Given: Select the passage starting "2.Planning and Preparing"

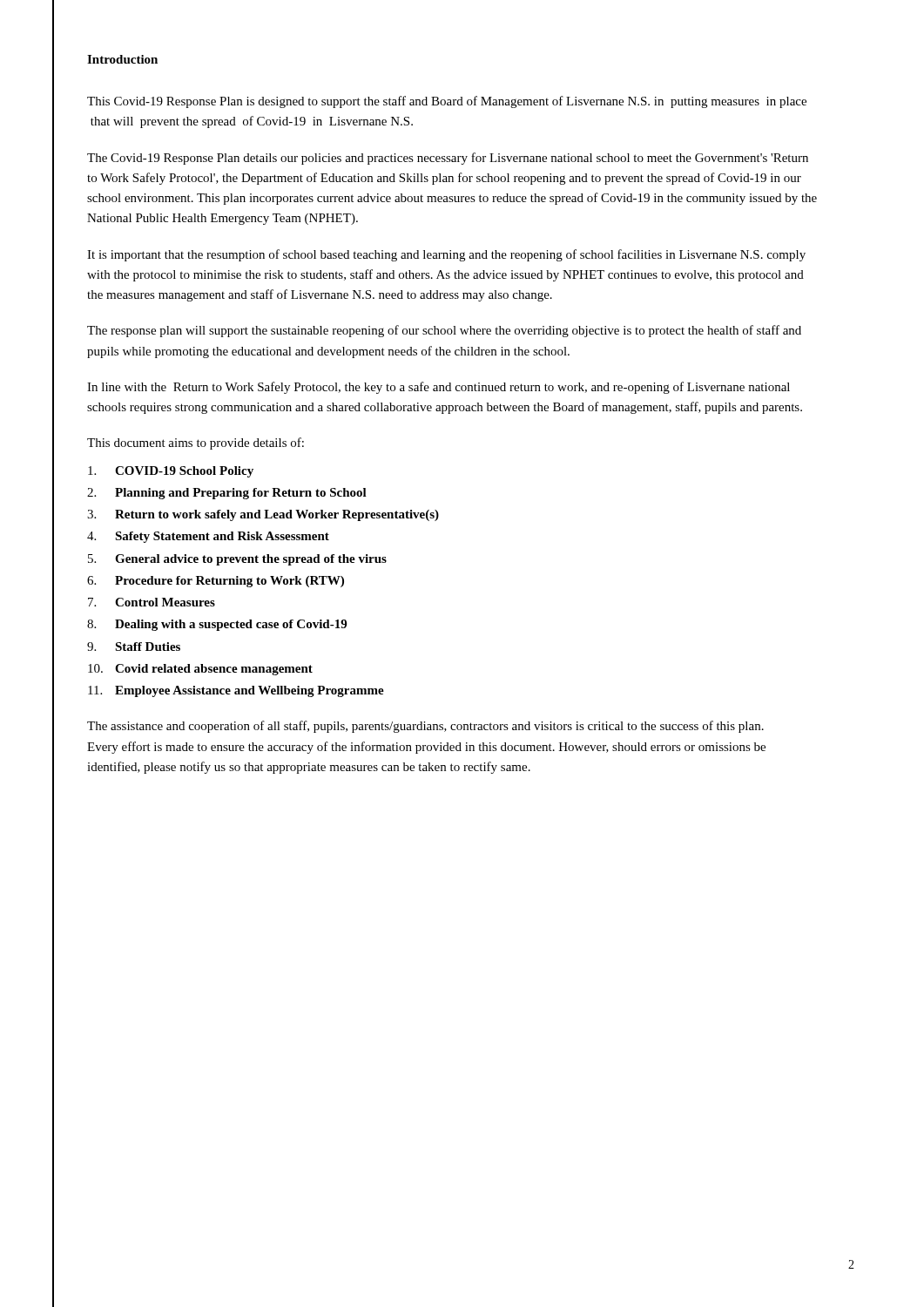Looking at the screenshot, I should [x=227, y=493].
